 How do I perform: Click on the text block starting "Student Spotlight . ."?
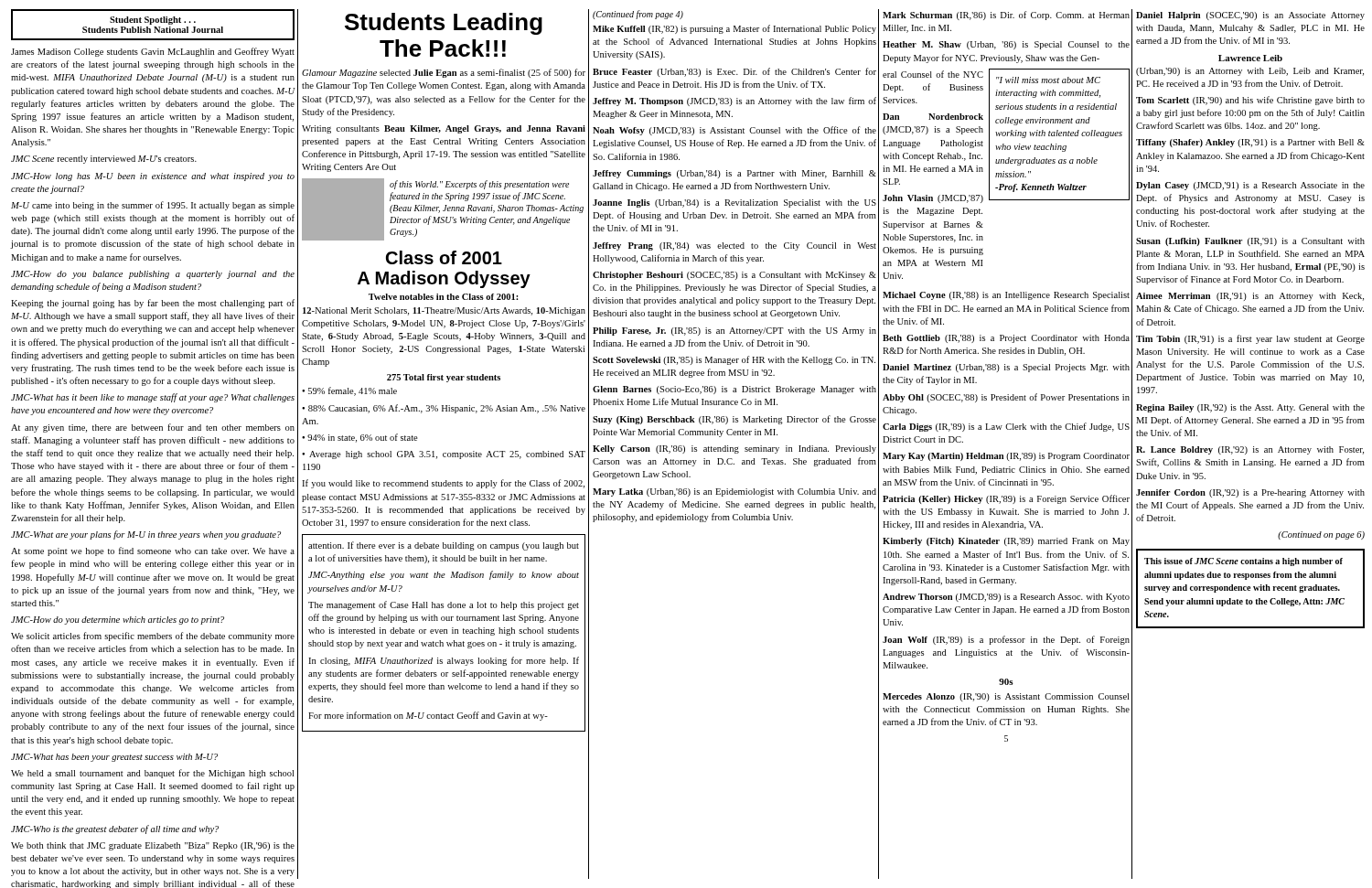point(153,25)
